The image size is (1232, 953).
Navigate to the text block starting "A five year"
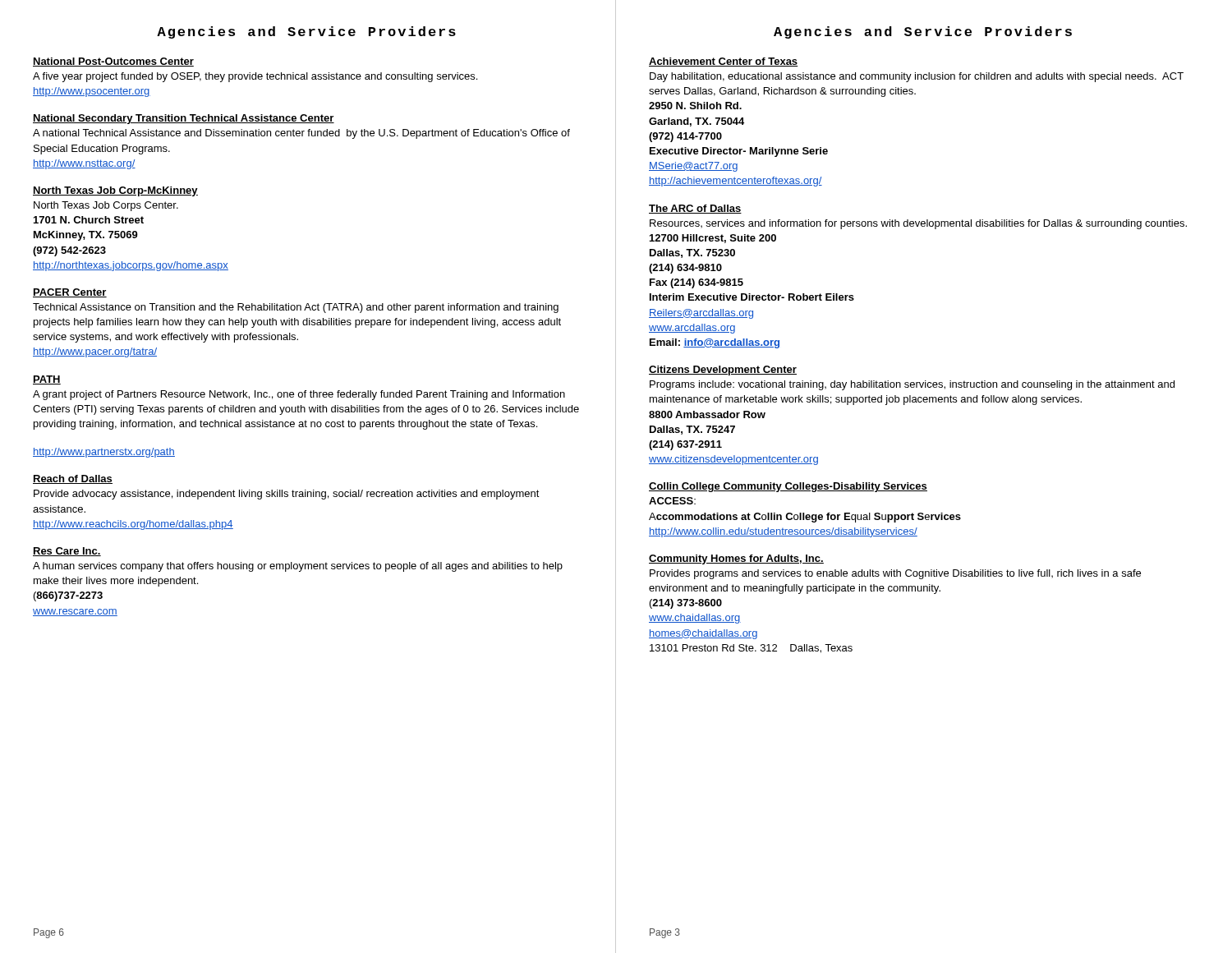pyautogui.click(x=308, y=84)
